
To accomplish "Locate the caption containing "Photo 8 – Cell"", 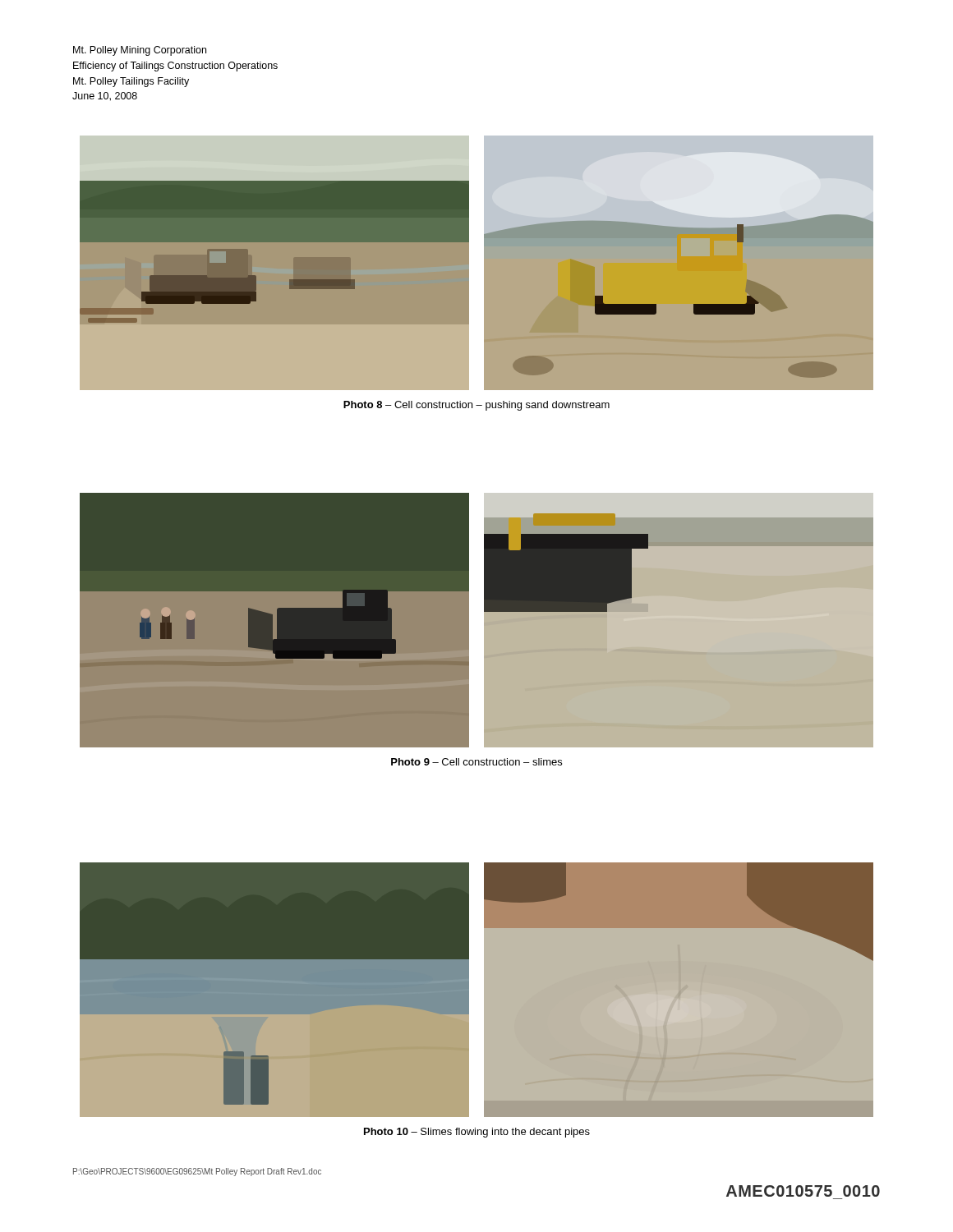I will point(476,404).
